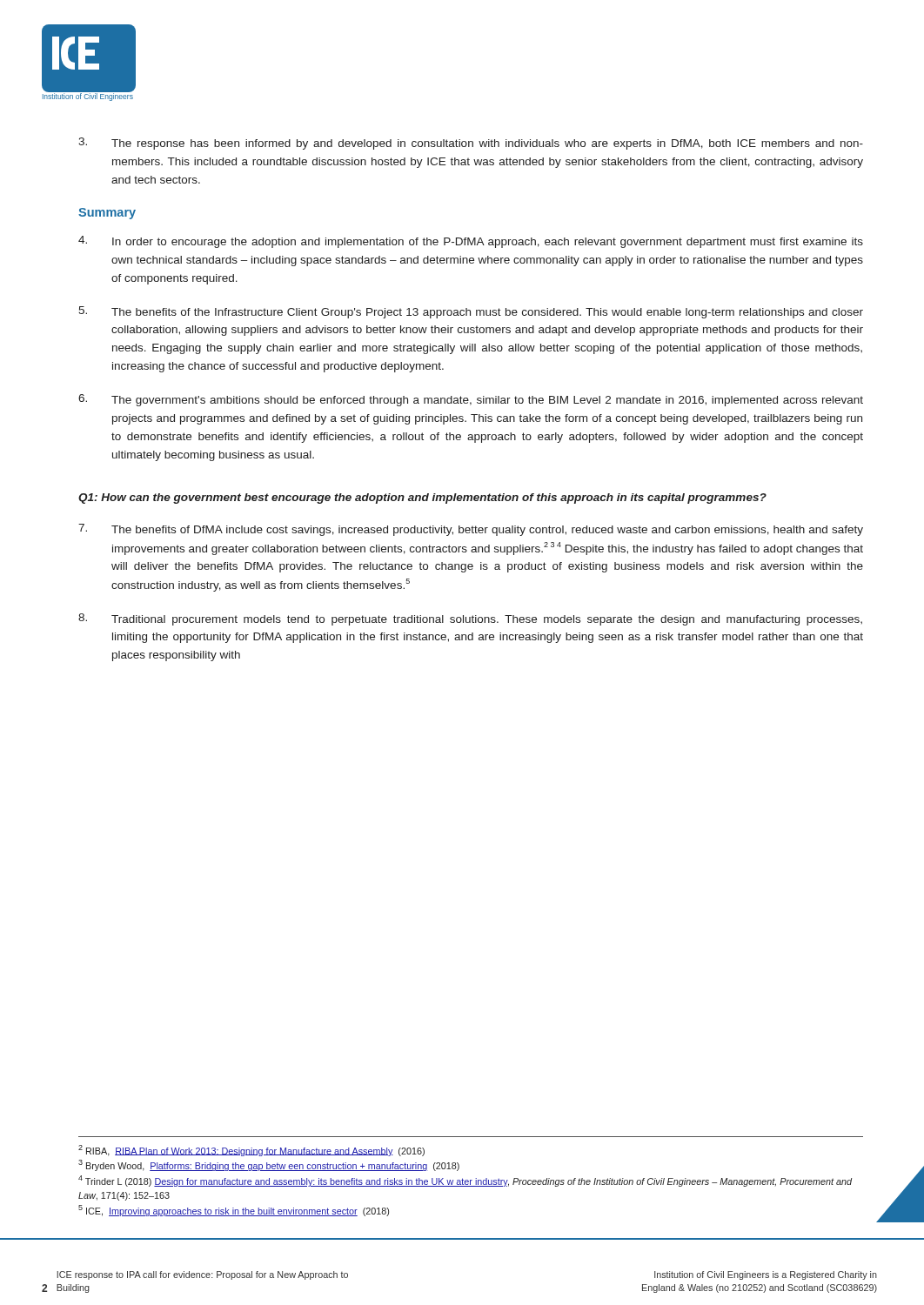The height and width of the screenshot is (1305, 924).
Task: Navigate to the text block starting "3. The response has been informed"
Action: tap(471, 162)
